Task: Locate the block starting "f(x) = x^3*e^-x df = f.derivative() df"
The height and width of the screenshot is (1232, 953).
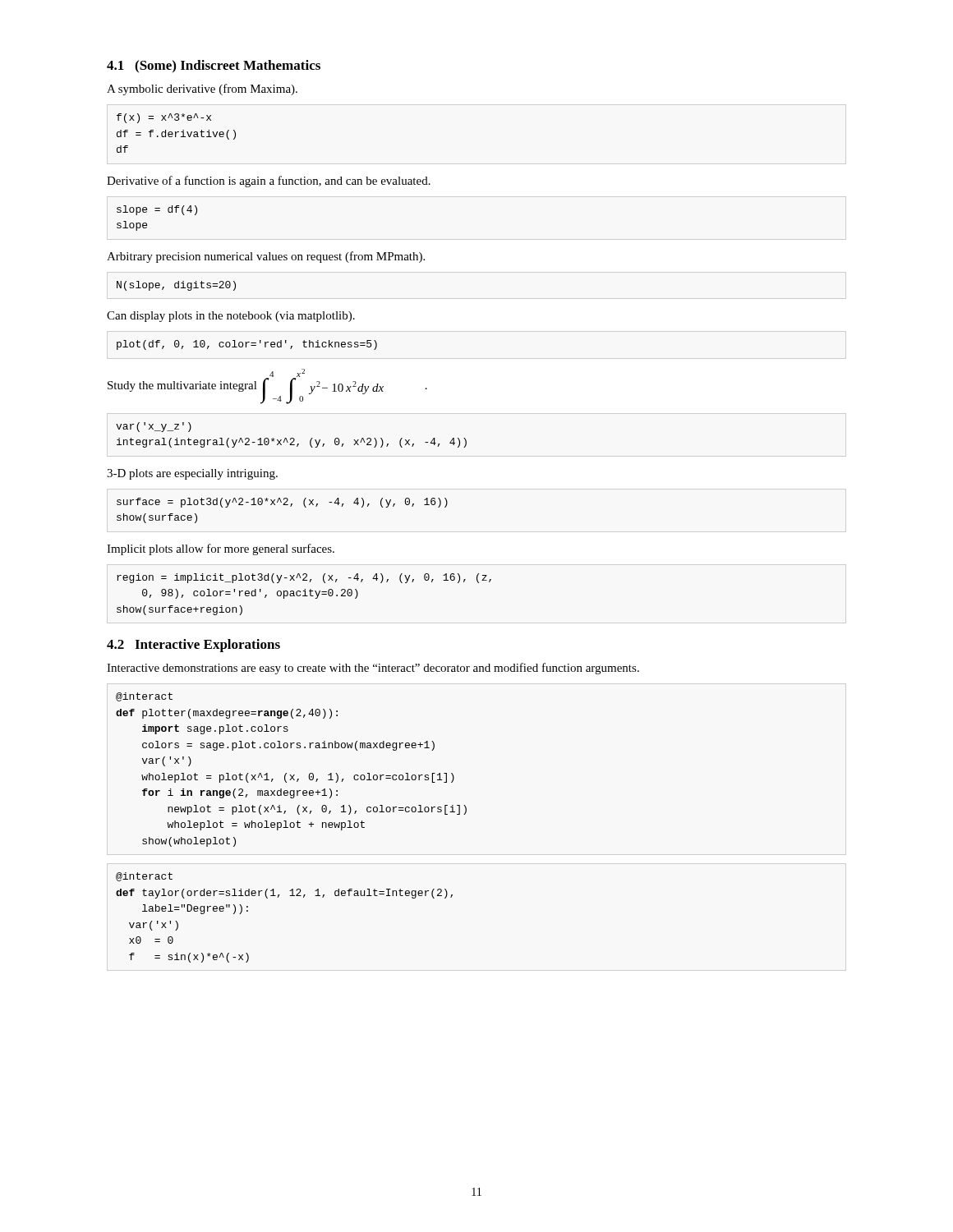Action: pos(164,118)
